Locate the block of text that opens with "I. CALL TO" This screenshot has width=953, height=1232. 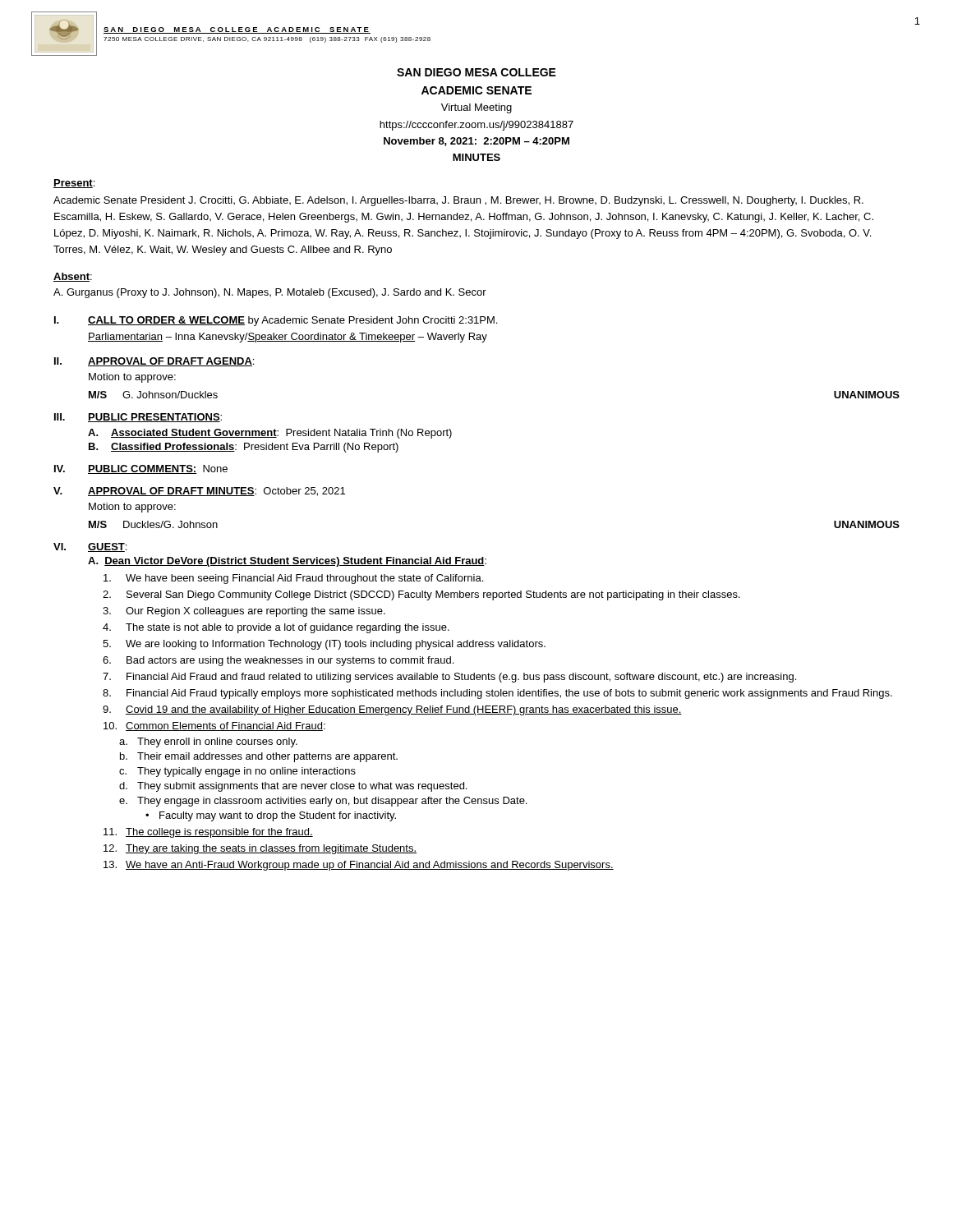coord(476,328)
